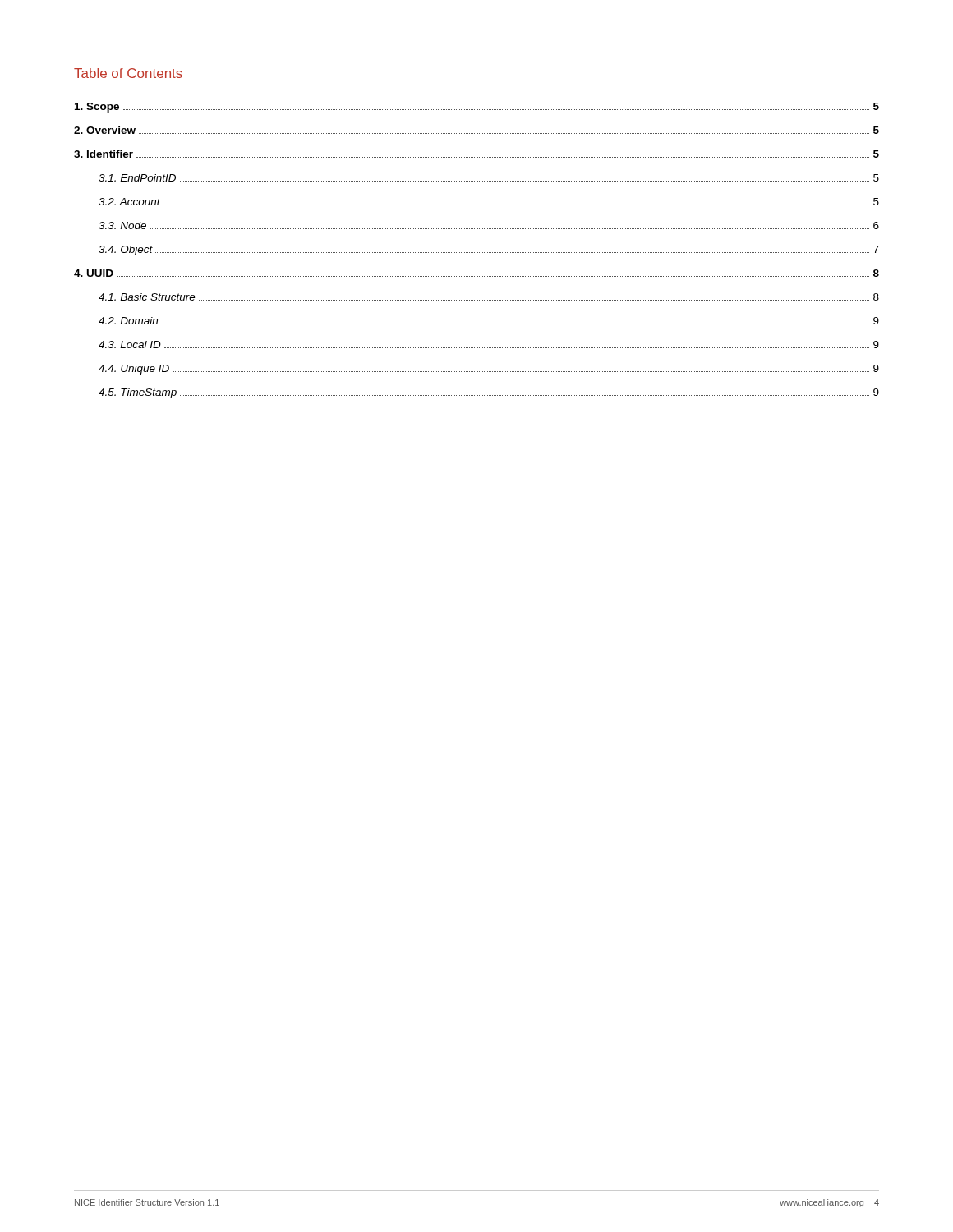This screenshot has width=953, height=1232.
Task: Select the title
Action: coord(476,74)
